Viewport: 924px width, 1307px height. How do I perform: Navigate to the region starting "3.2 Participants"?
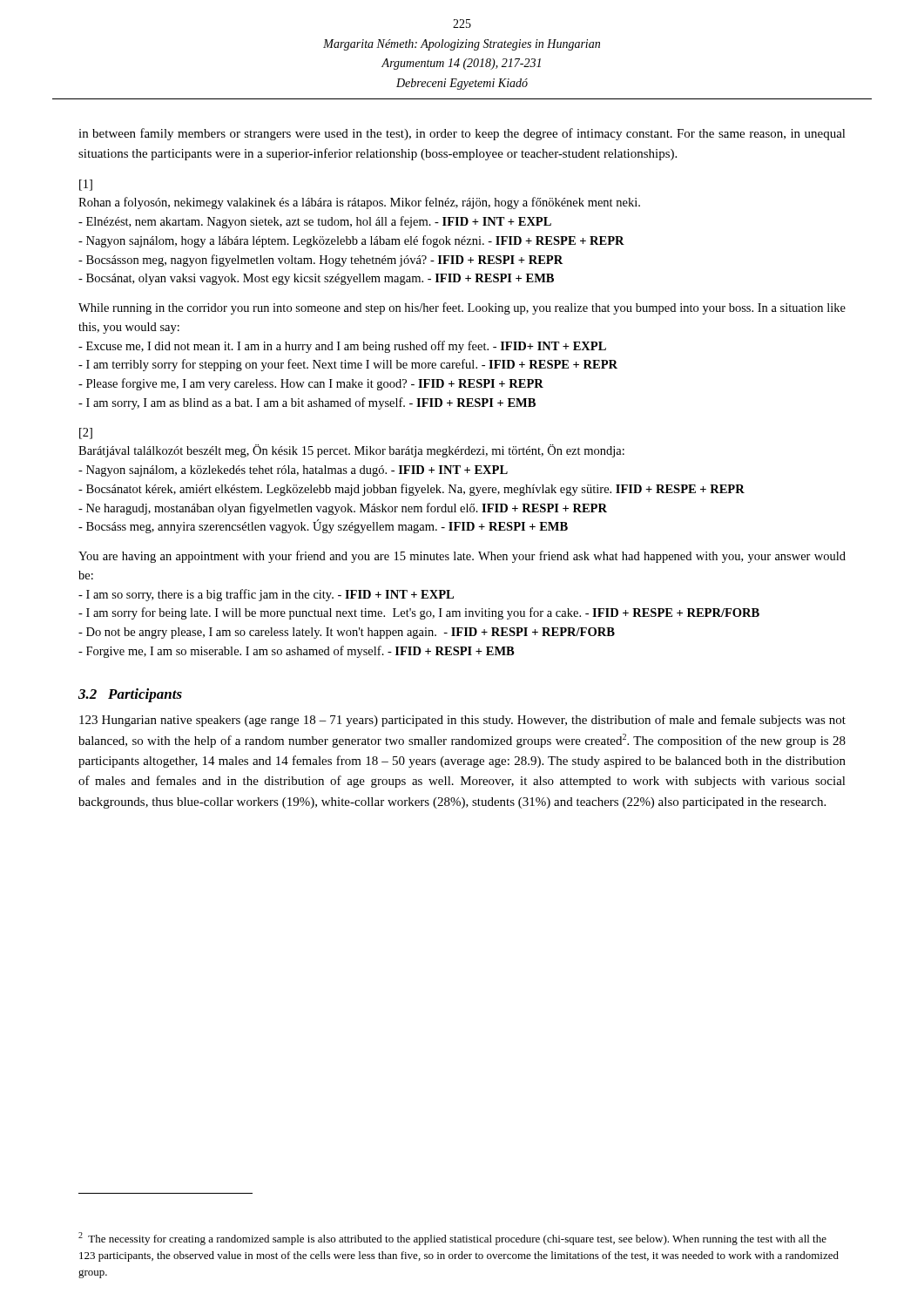pos(130,694)
